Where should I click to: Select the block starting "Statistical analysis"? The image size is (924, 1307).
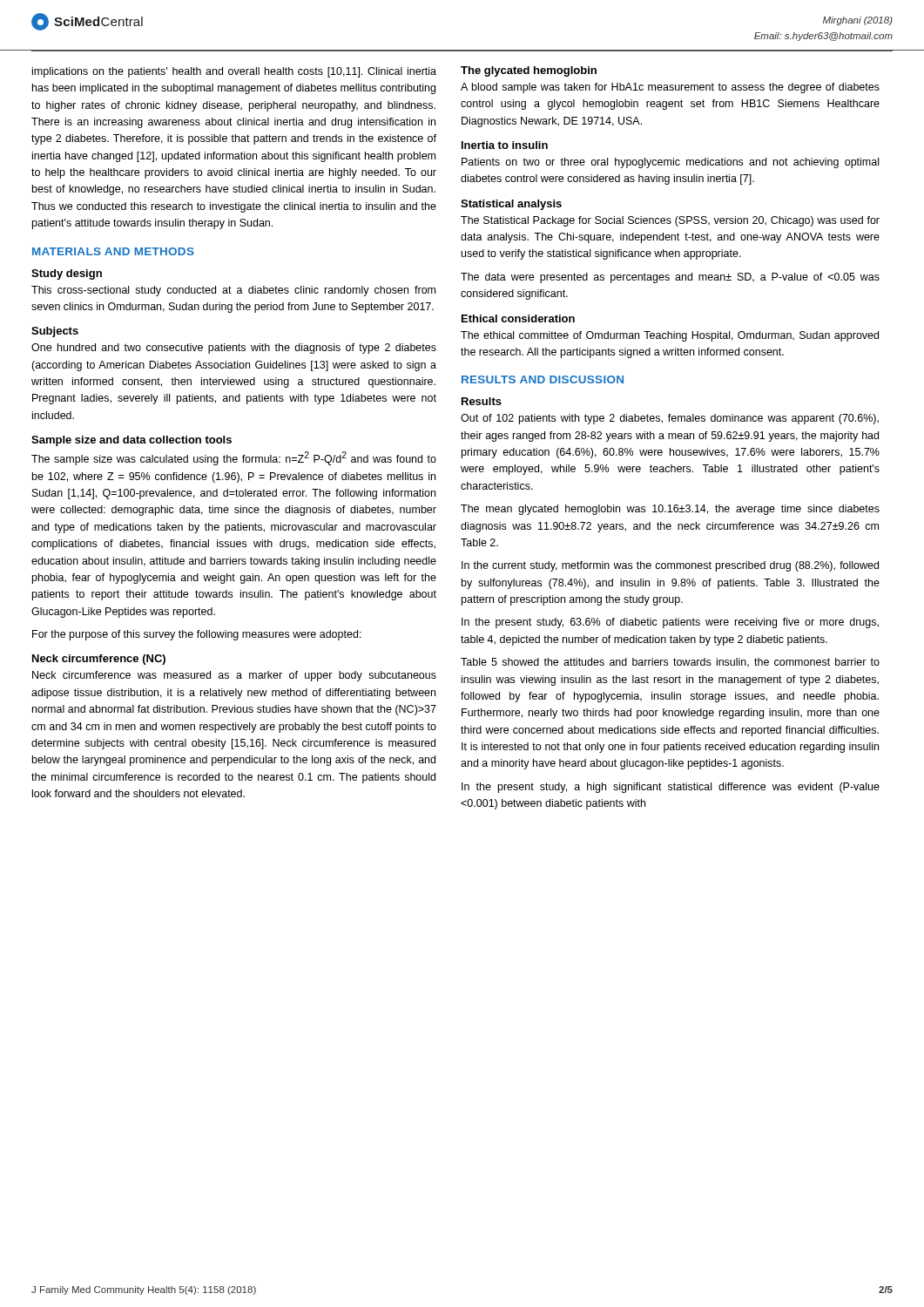(511, 203)
